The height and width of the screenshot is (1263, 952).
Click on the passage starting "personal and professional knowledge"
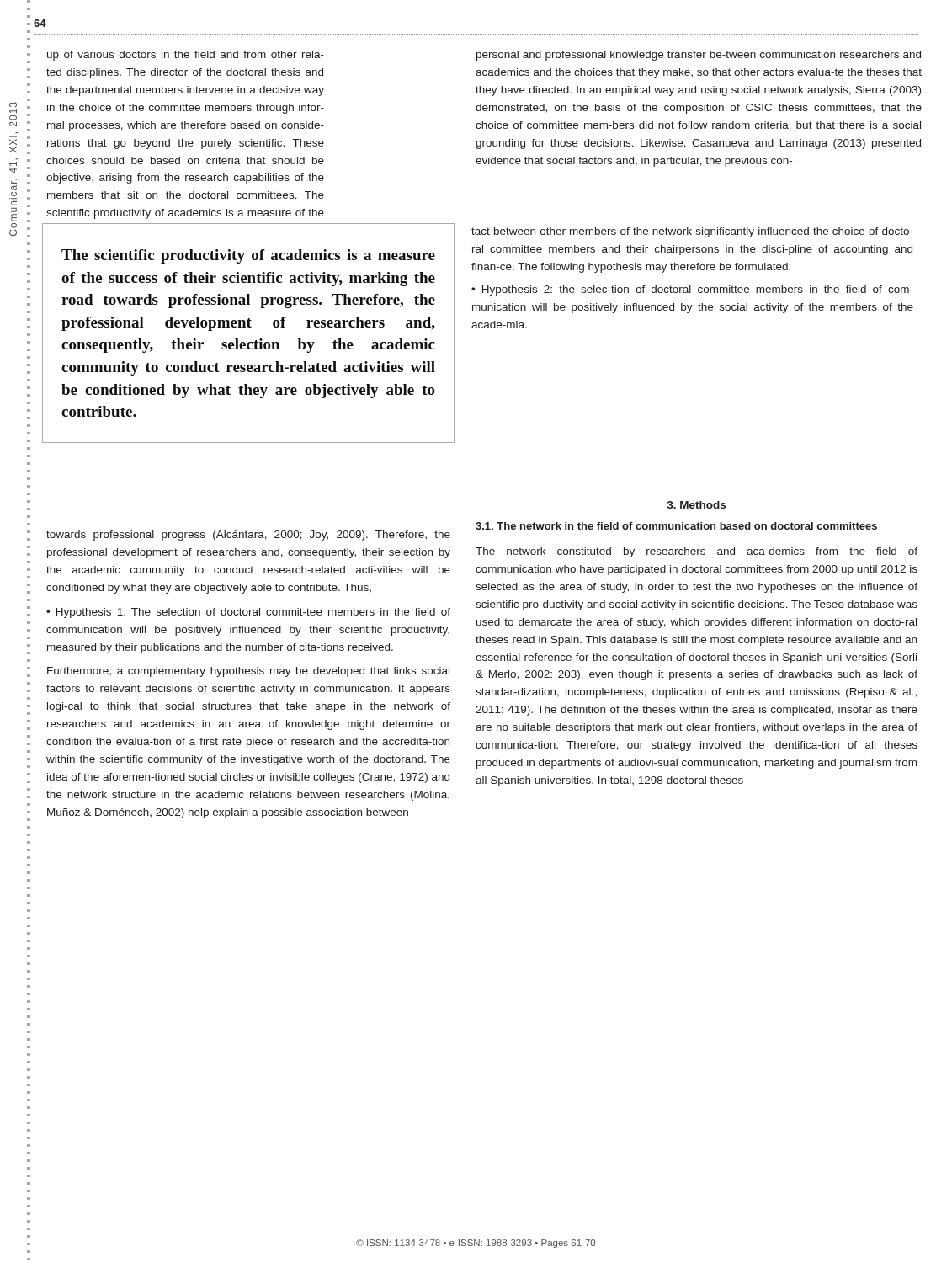click(699, 108)
